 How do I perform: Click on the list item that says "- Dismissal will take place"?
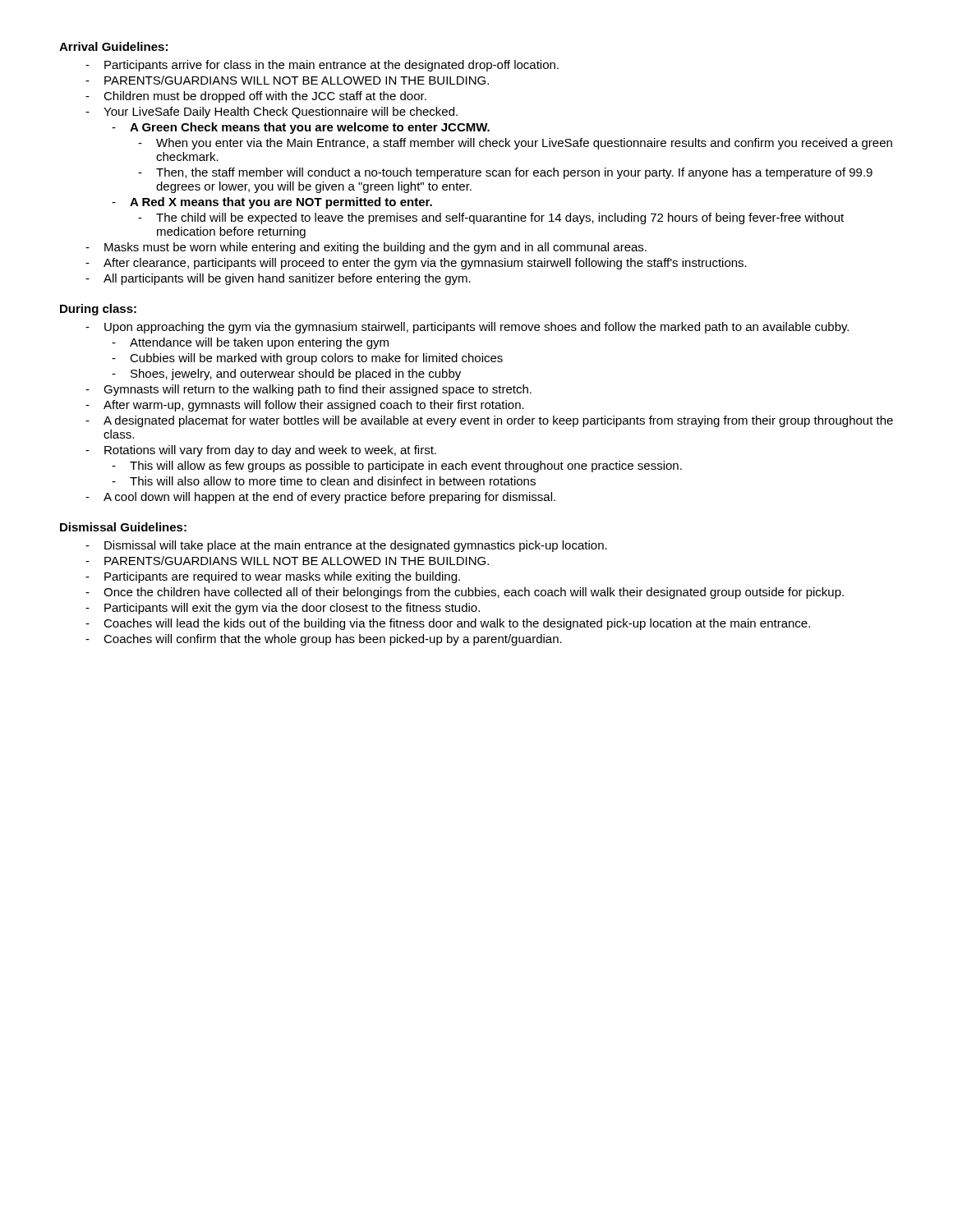tap(490, 545)
